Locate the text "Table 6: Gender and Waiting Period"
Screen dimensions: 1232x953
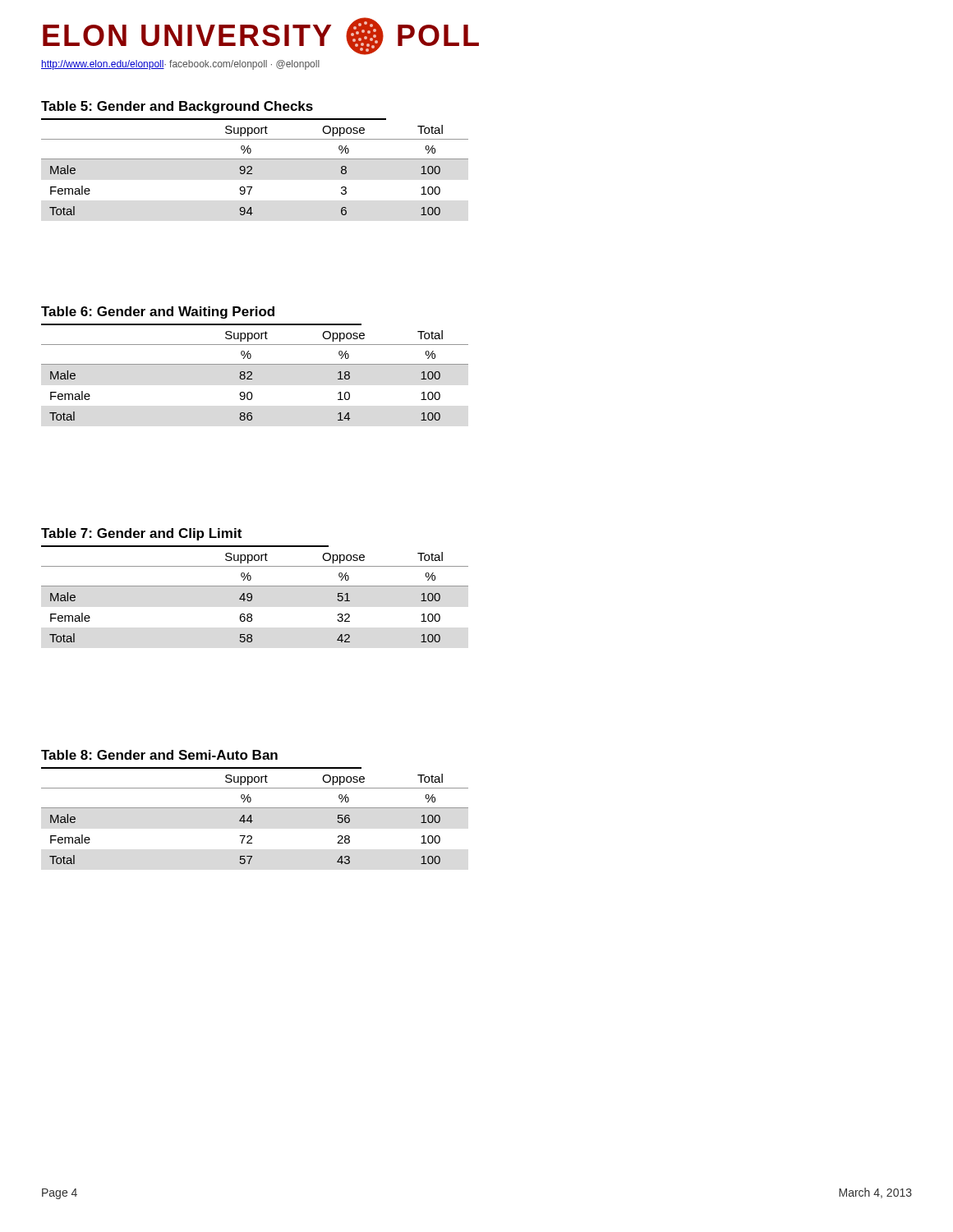coord(158,312)
